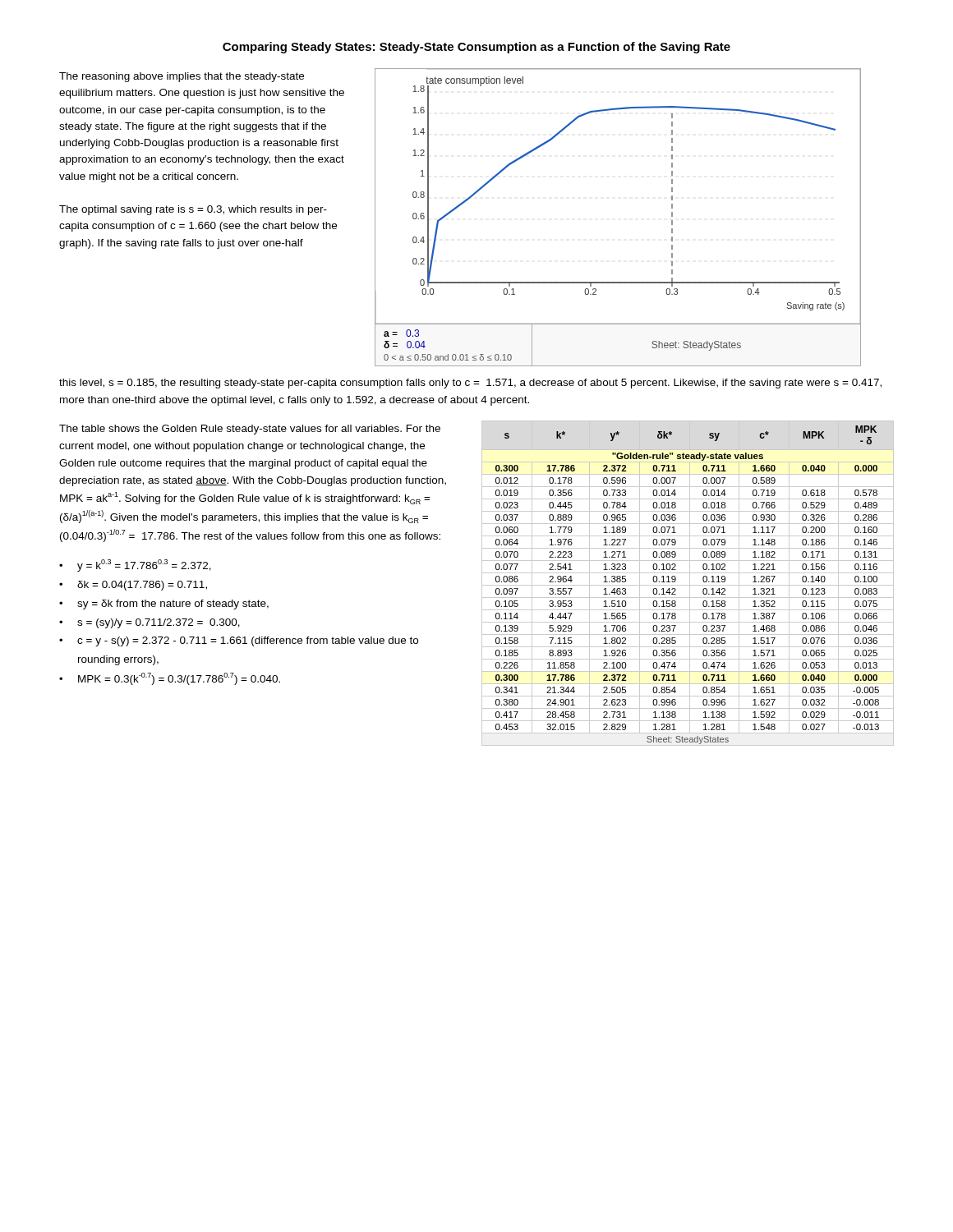Find the list item that reads "•s = (sy)/y = 0.711/2.372 ="
Screen dimensions: 1232x953
(150, 623)
